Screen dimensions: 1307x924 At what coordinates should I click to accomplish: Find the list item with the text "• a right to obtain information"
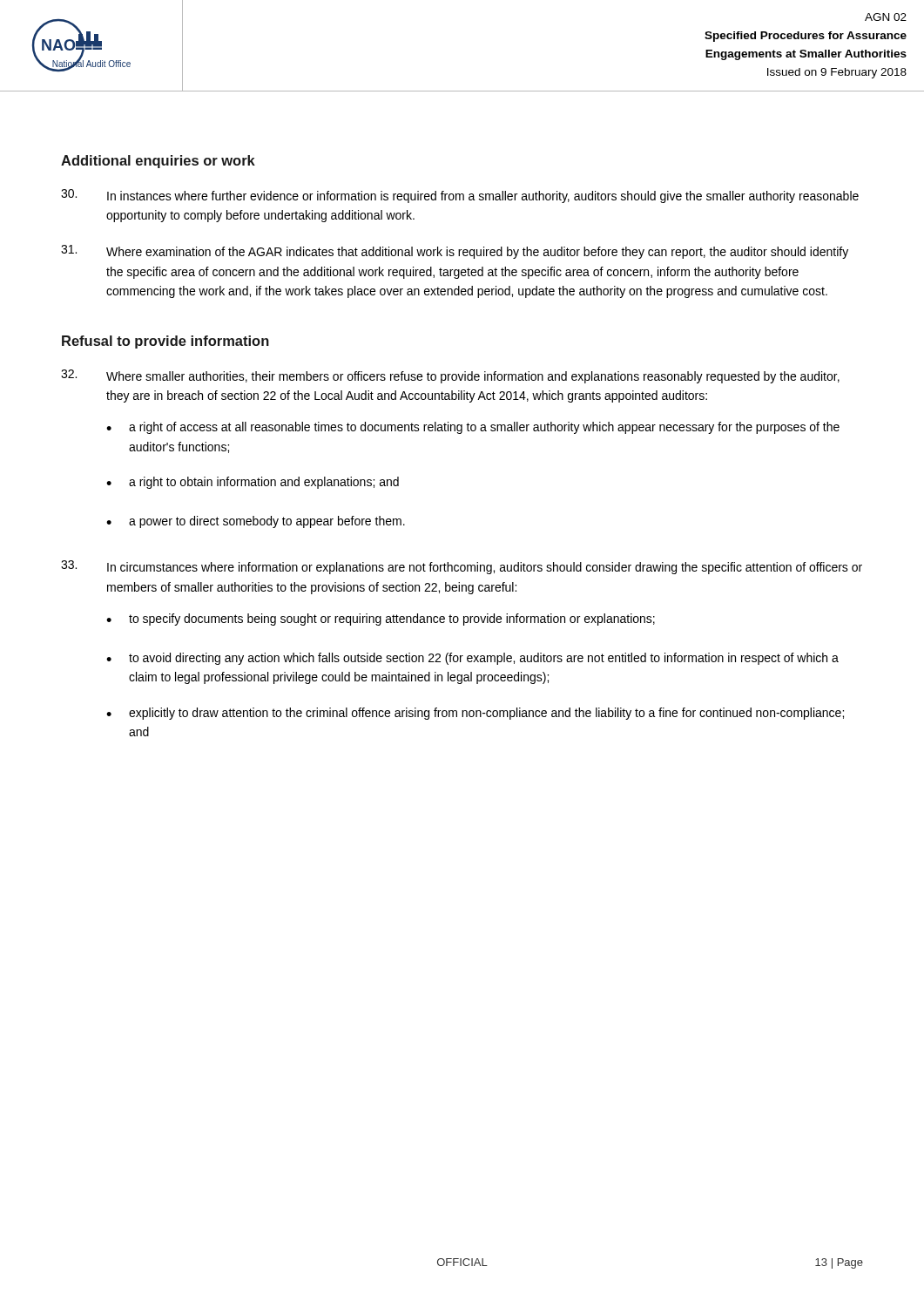point(253,483)
